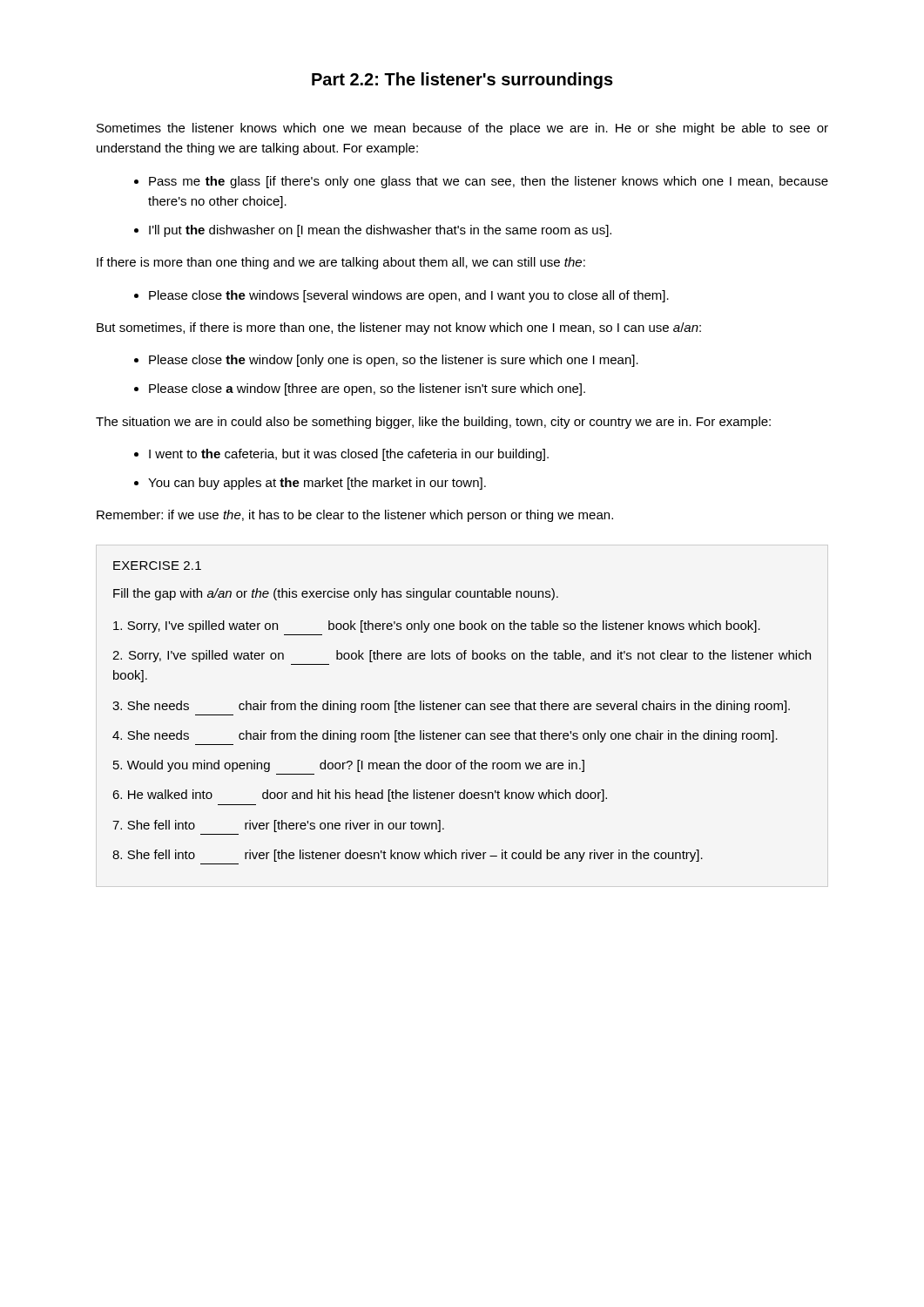Point to the text starting "7. She fell into river [there's one river"
The image size is (924, 1307).
279,826
